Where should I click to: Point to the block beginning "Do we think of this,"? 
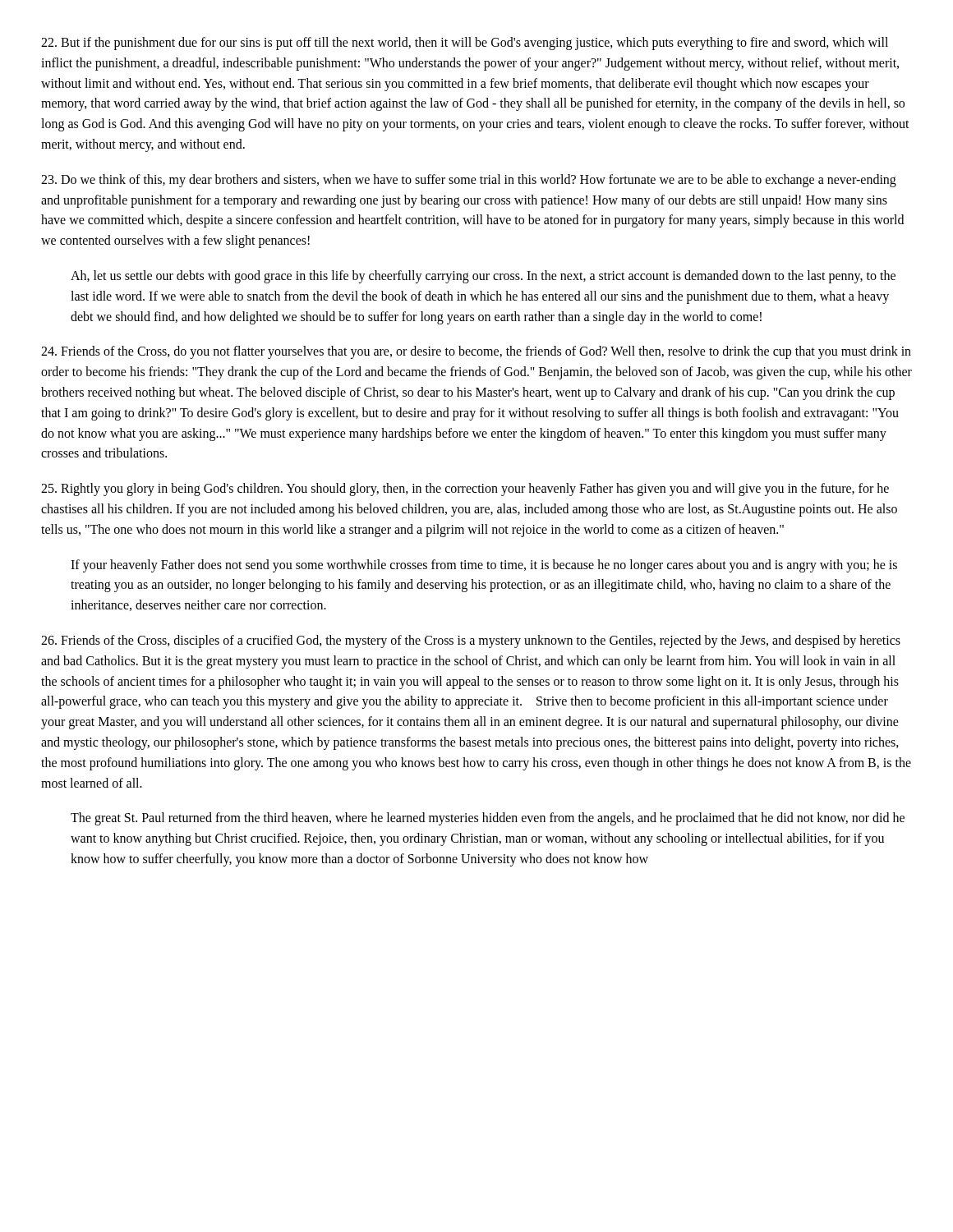(473, 210)
